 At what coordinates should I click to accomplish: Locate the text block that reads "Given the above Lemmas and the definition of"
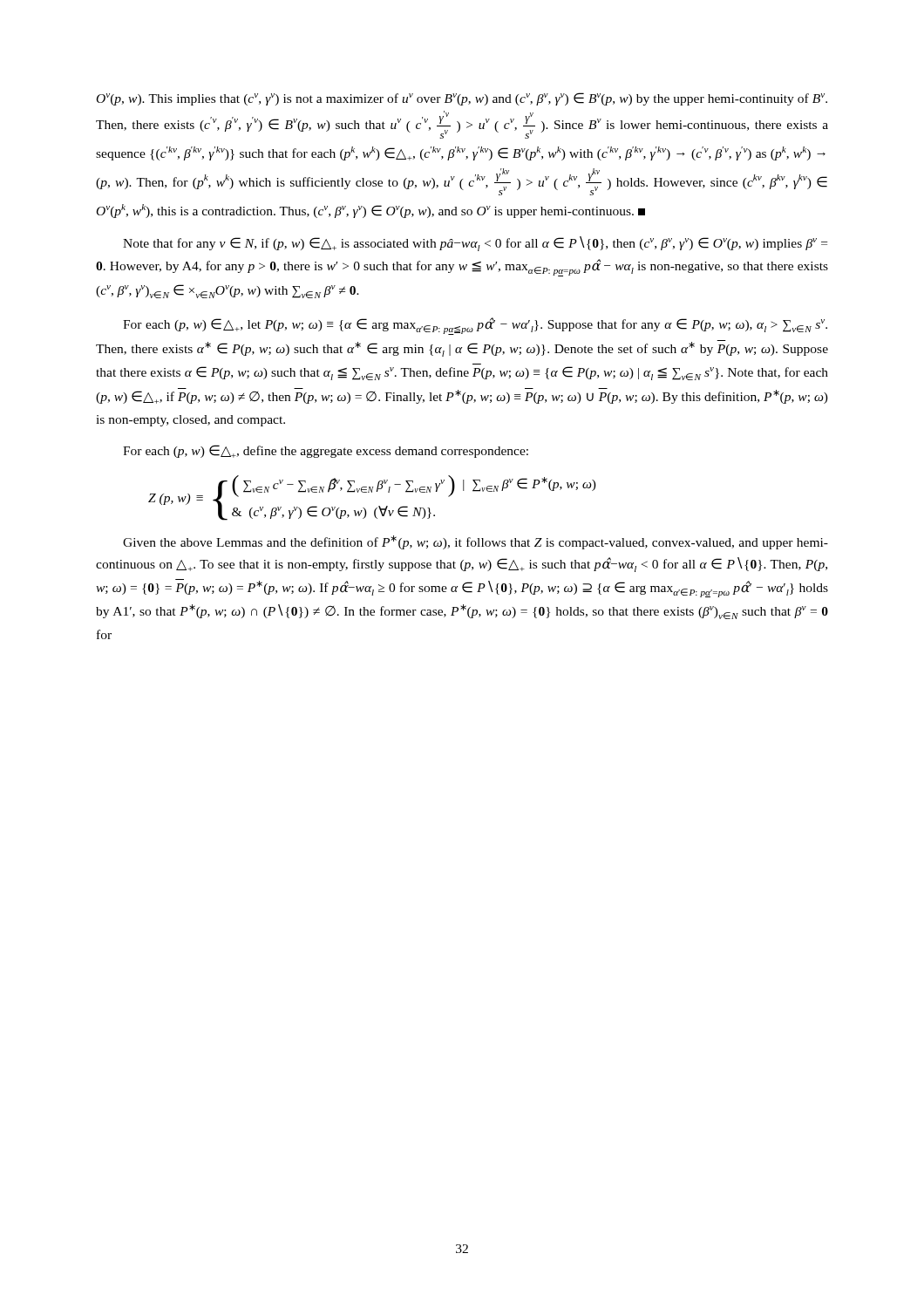click(462, 587)
